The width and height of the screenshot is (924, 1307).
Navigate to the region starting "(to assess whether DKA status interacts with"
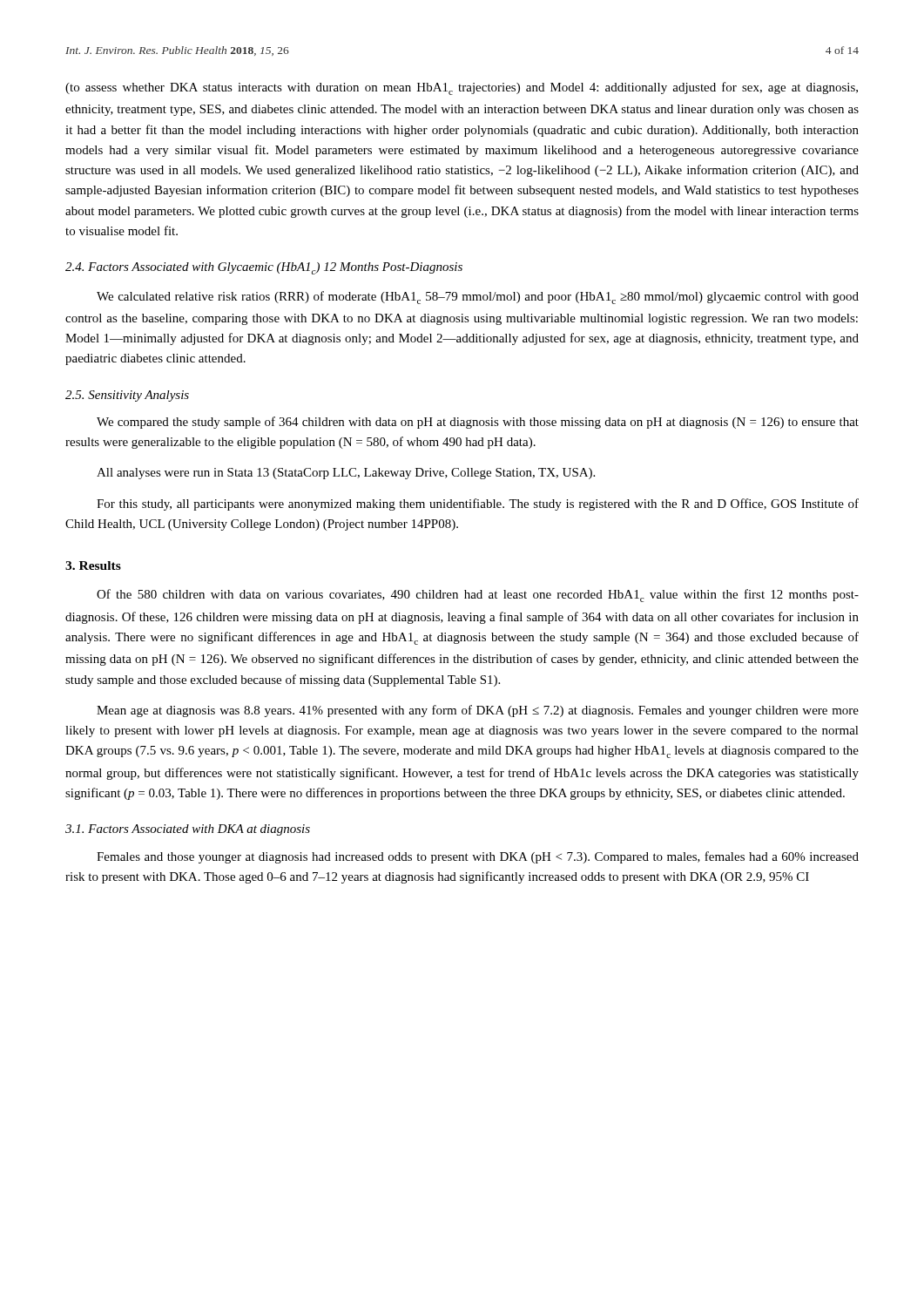tap(462, 159)
